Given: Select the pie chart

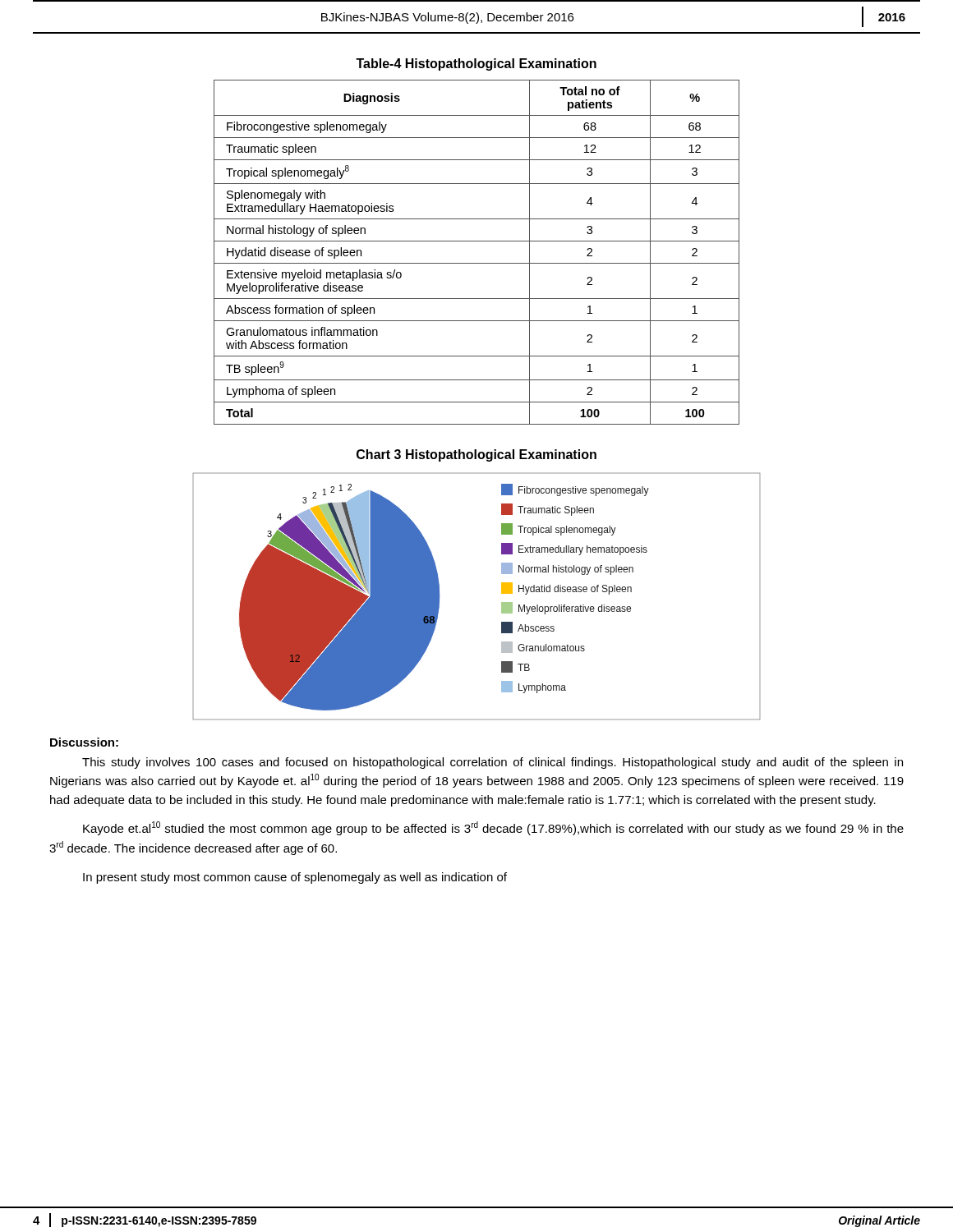Looking at the screenshot, I should (476, 596).
